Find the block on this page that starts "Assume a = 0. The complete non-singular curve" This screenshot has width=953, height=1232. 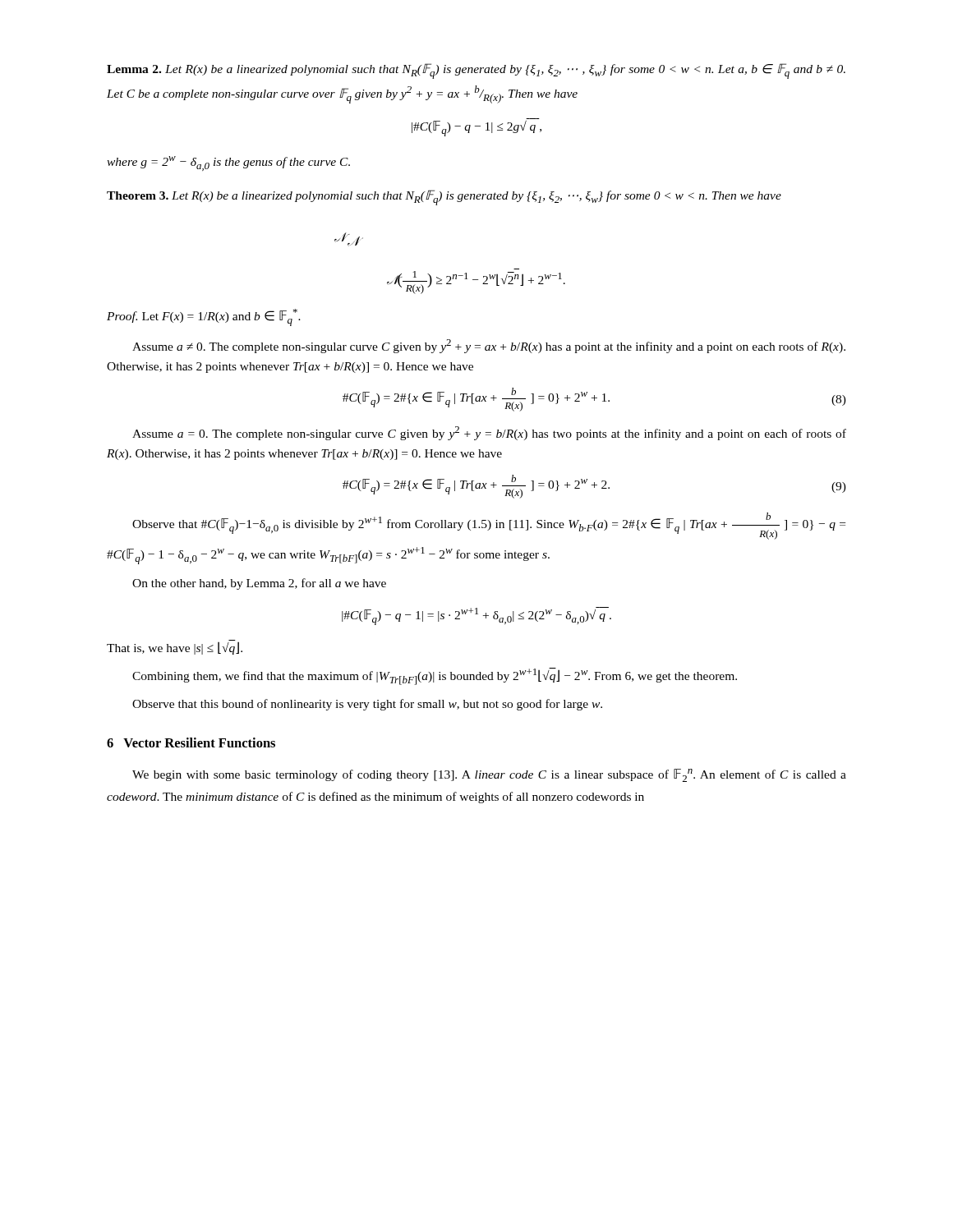pos(476,442)
